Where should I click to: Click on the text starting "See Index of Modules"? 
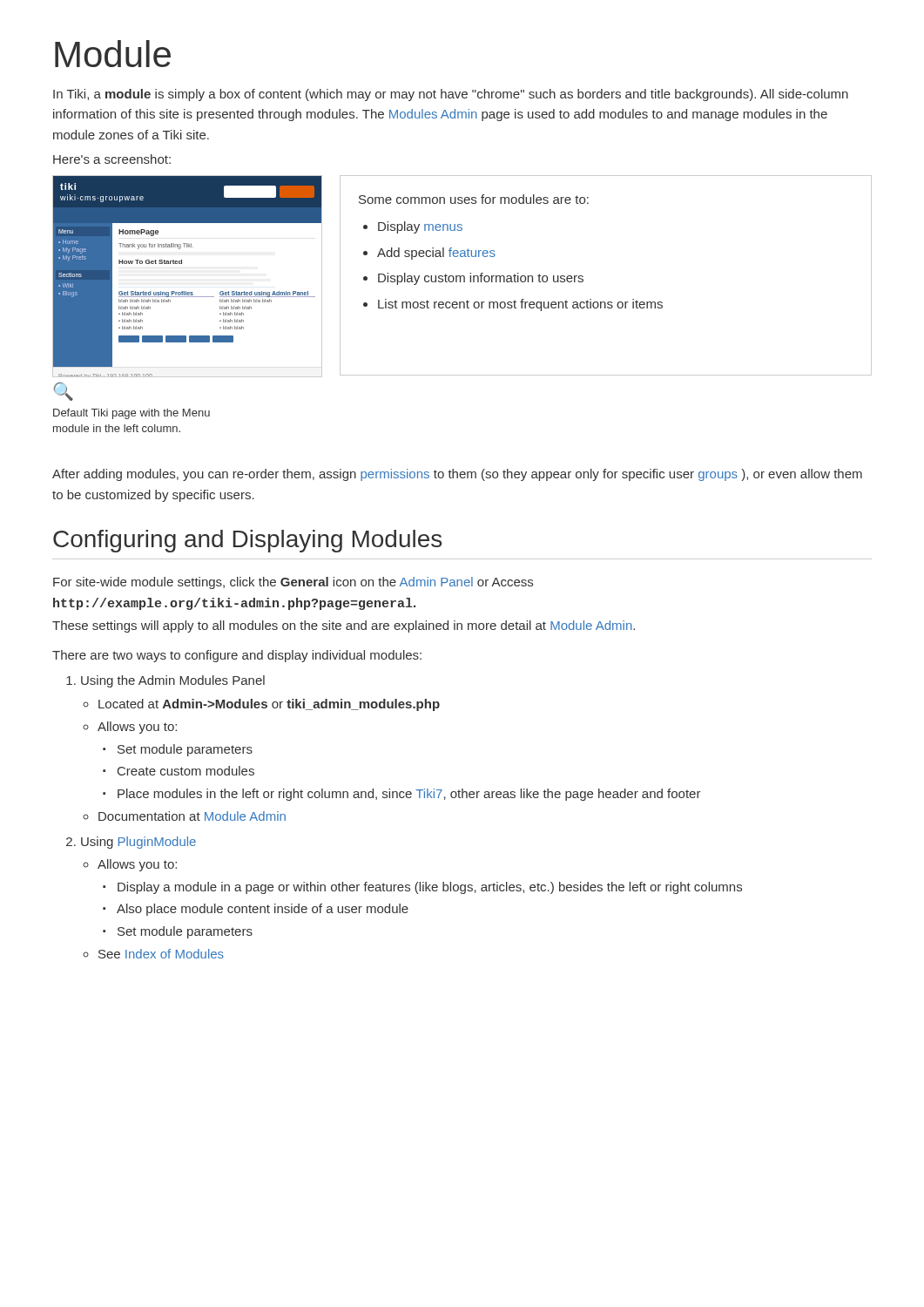coord(161,954)
